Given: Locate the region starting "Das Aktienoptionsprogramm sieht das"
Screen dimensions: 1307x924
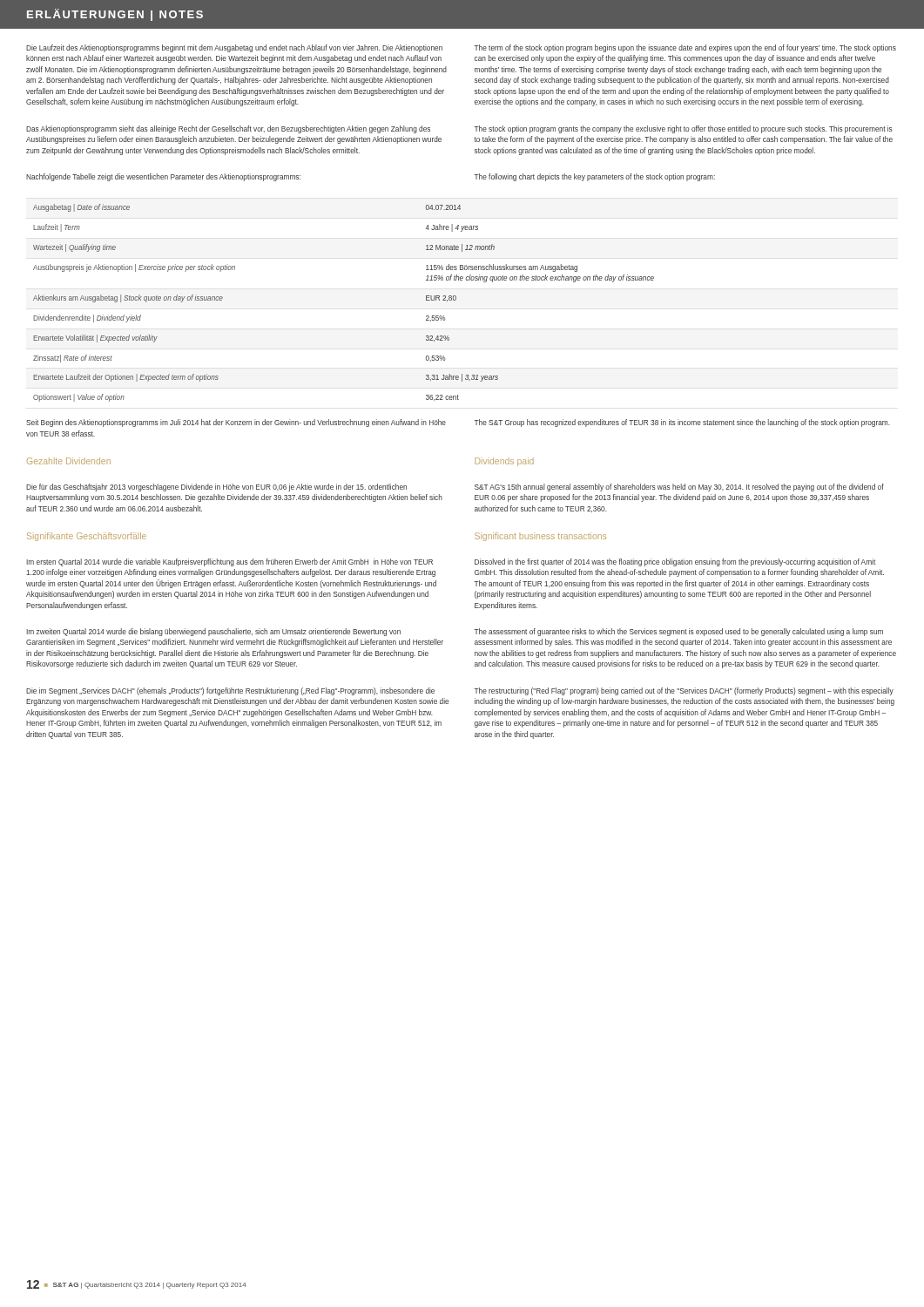Looking at the screenshot, I should coord(238,140).
